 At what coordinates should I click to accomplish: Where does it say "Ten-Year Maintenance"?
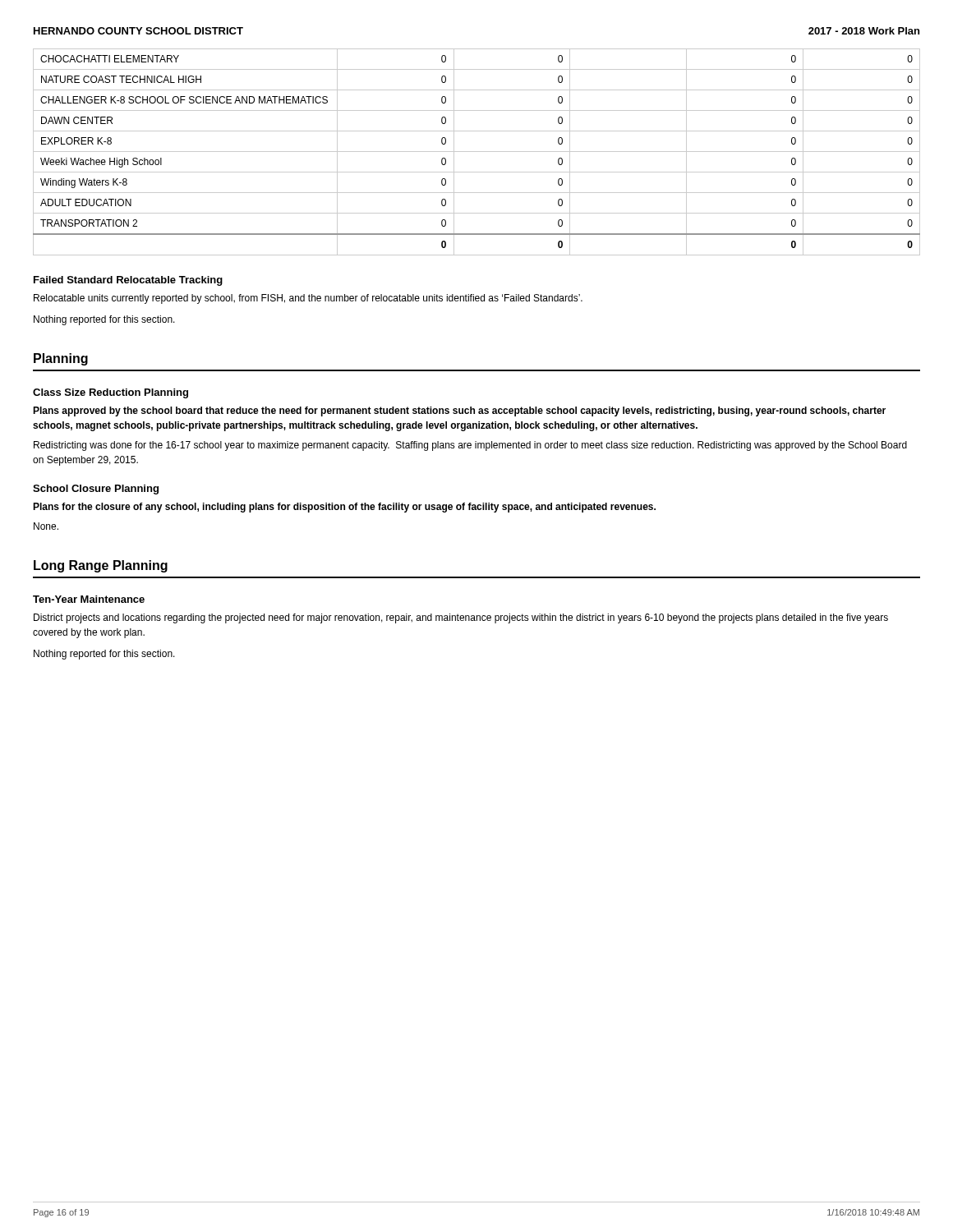[89, 599]
